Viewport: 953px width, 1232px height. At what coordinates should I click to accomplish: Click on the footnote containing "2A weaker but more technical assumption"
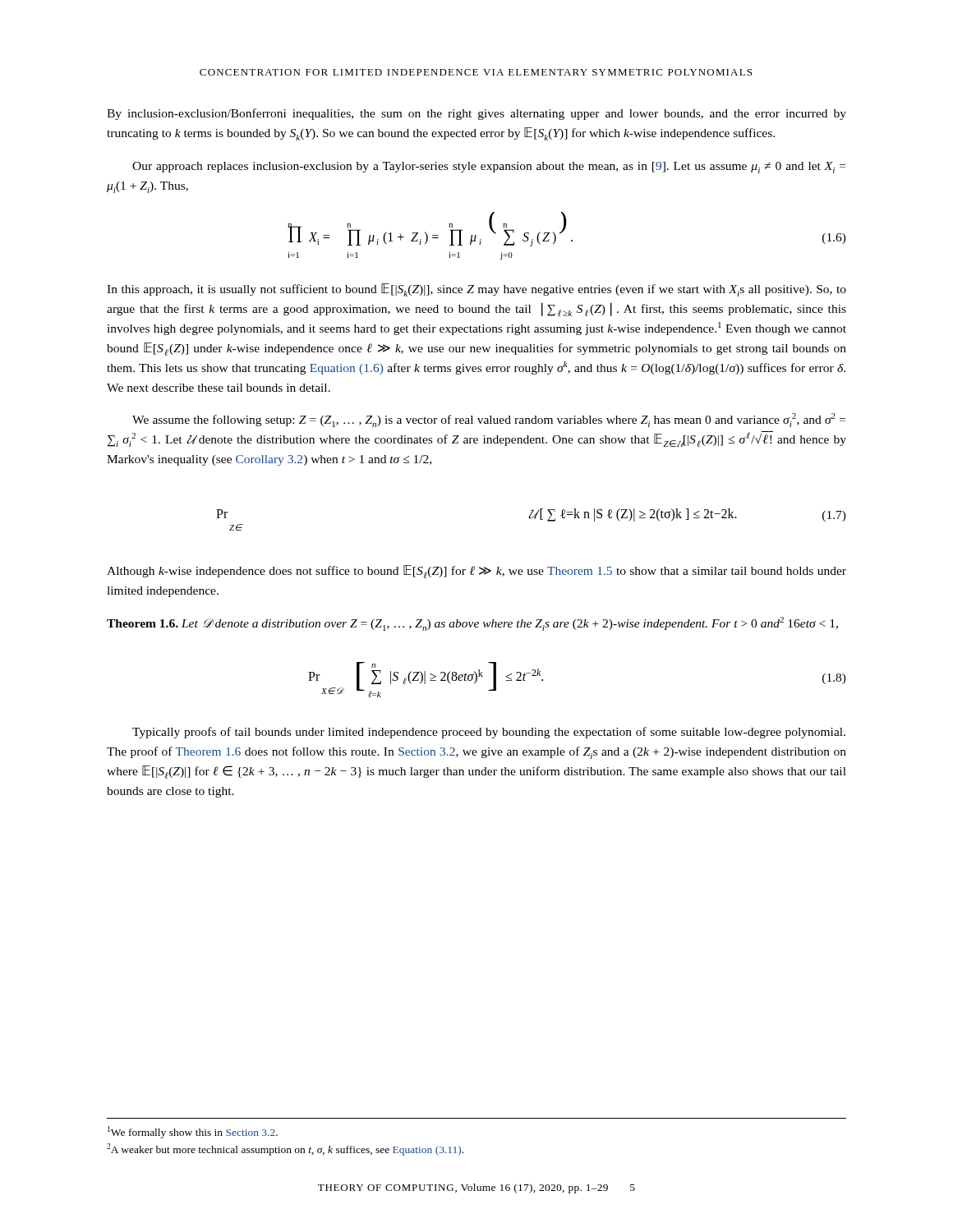click(x=286, y=1149)
